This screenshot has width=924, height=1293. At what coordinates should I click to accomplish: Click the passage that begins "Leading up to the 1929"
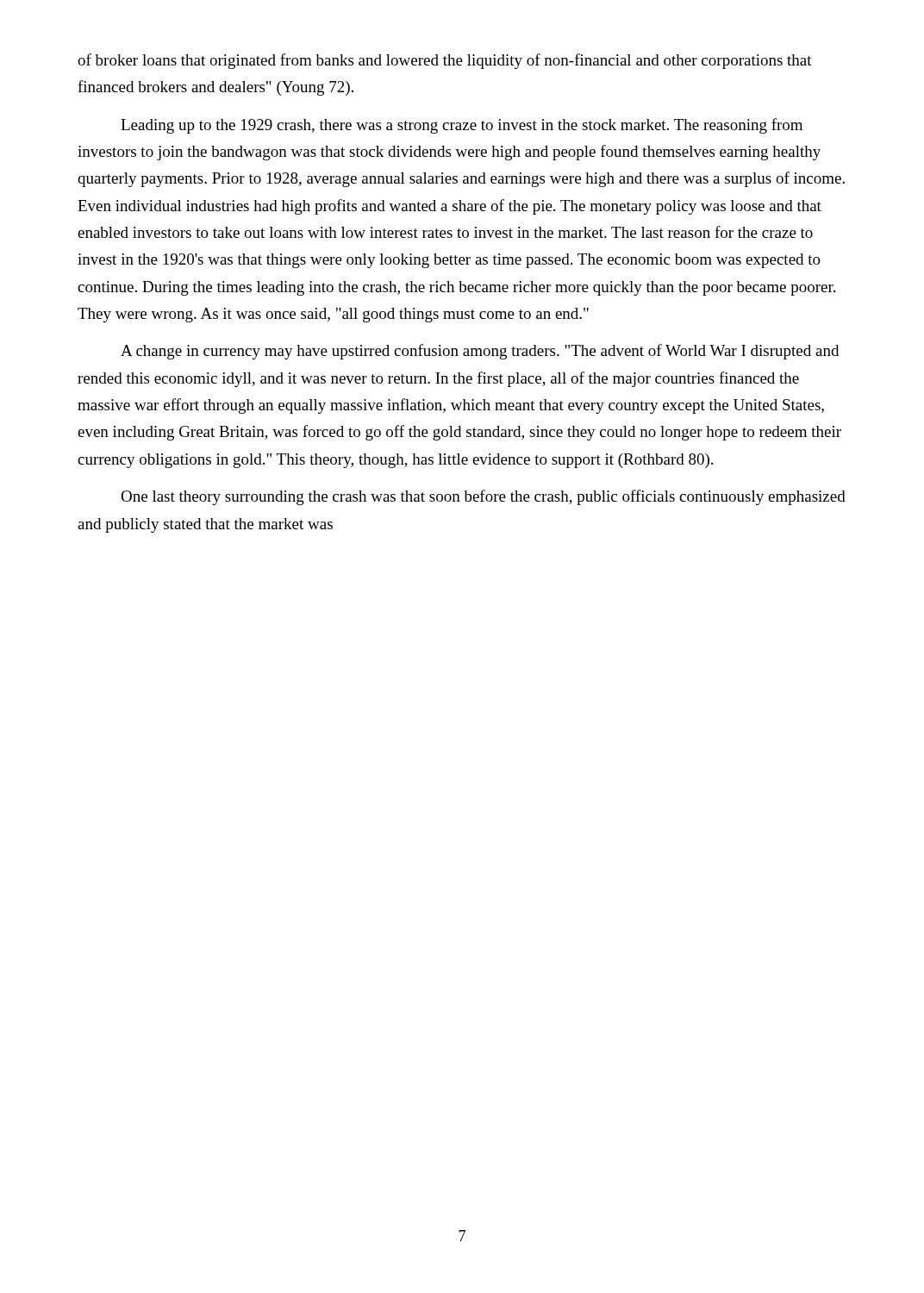point(462,219)
